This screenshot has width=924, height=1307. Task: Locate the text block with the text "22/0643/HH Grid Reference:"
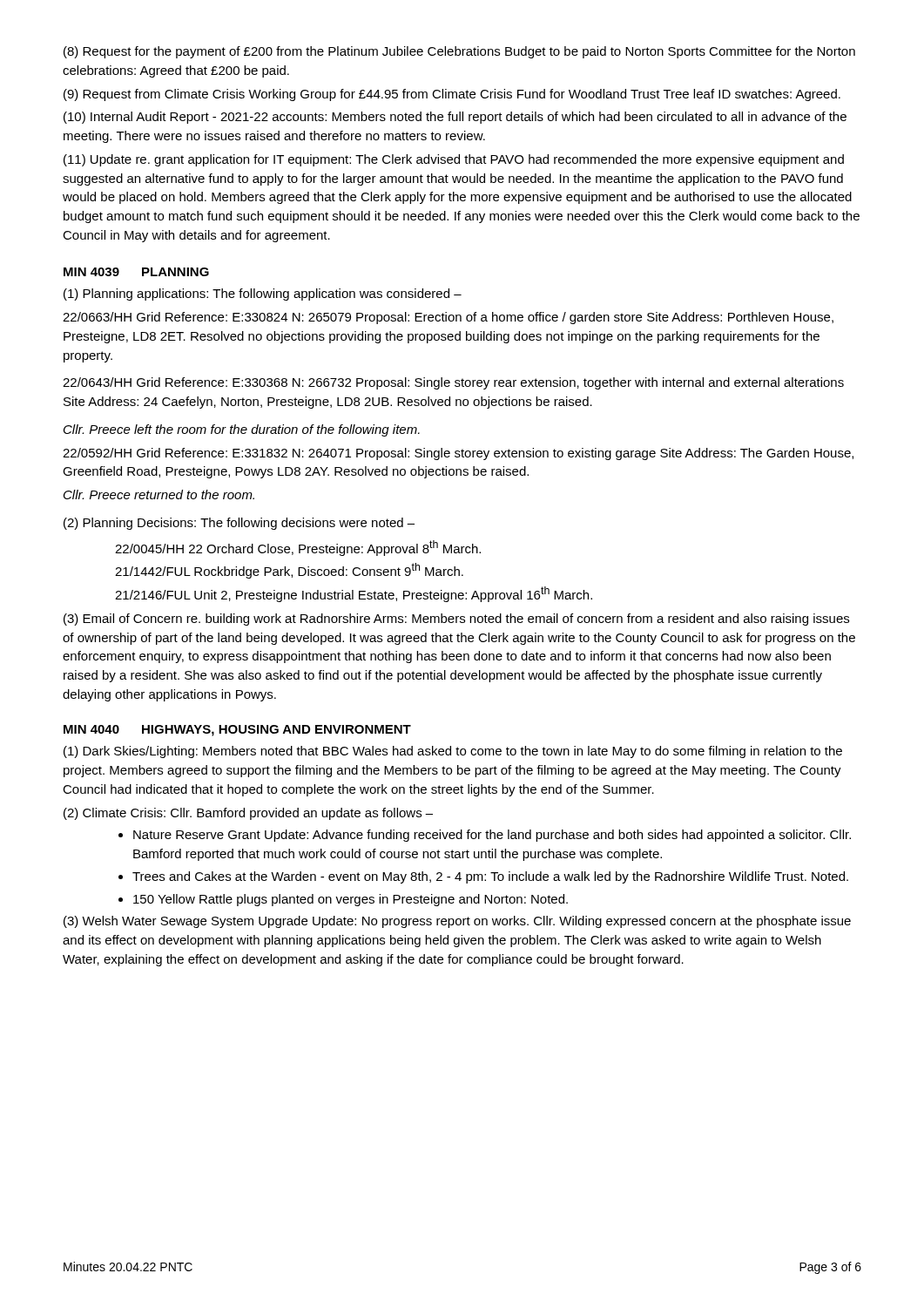pos(453,392)
